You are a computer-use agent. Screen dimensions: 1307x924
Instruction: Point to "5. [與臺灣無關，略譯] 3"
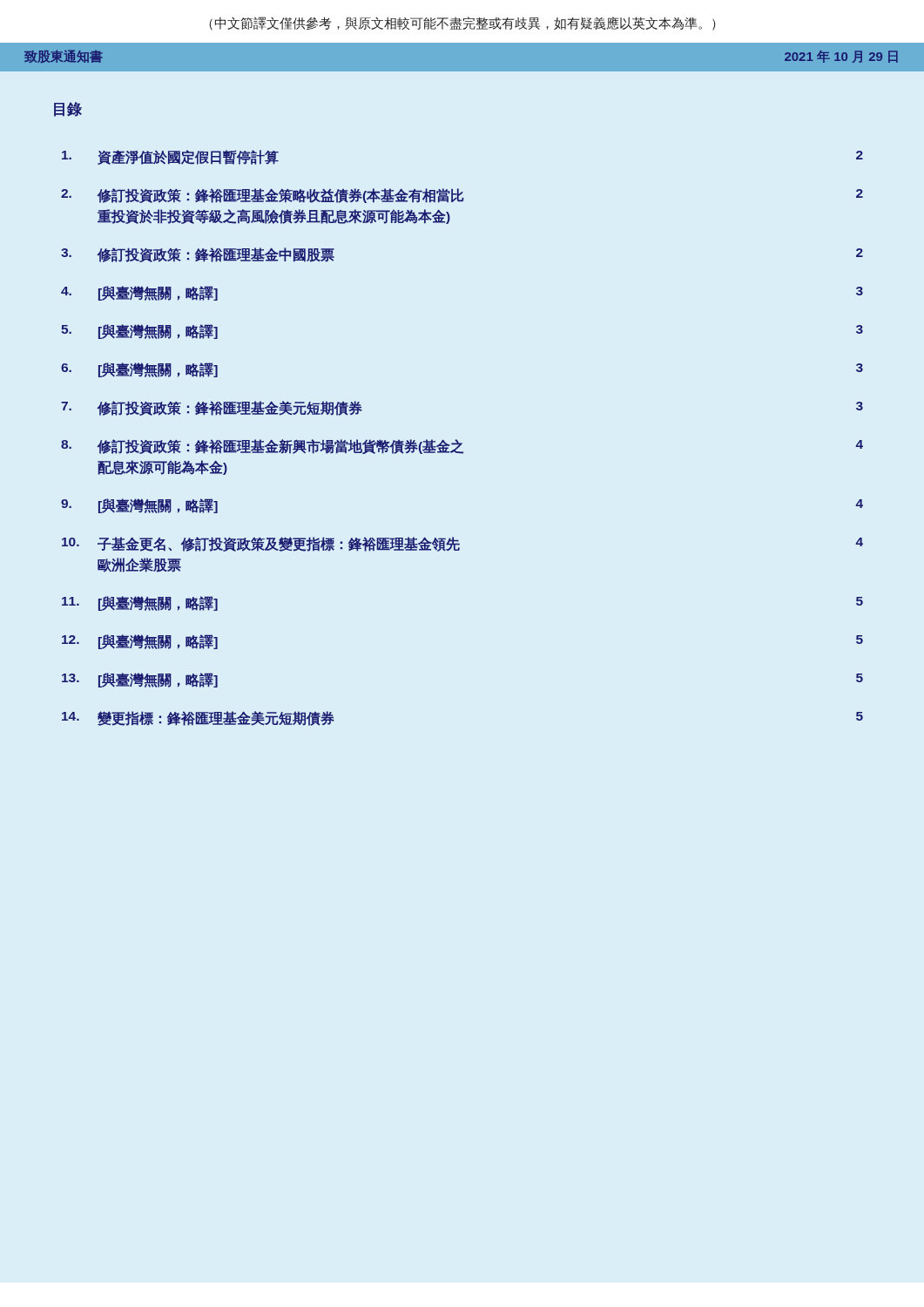coord(135,332)
